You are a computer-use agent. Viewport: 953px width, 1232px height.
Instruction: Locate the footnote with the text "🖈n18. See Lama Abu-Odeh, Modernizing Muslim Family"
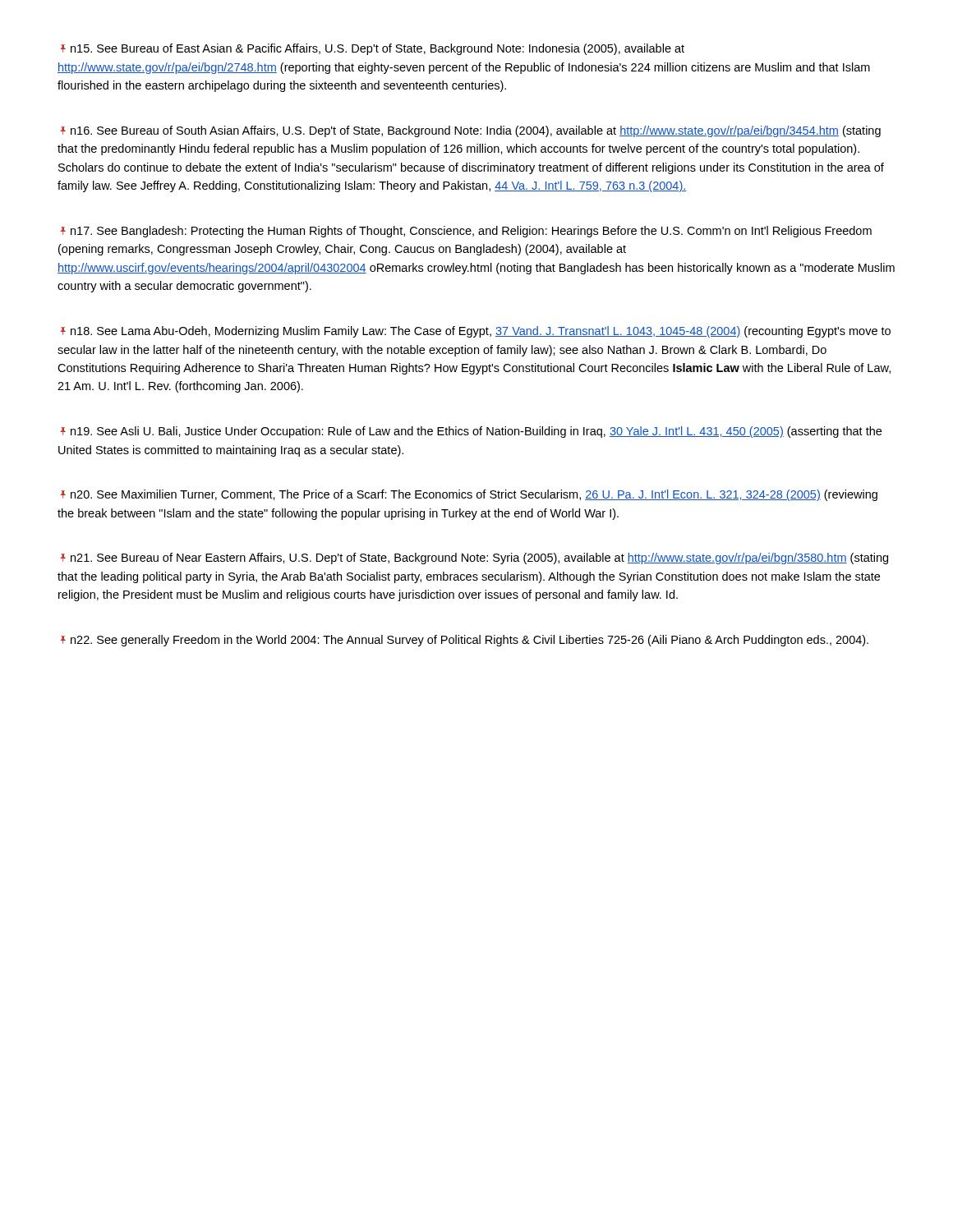[x=474, y=359]
